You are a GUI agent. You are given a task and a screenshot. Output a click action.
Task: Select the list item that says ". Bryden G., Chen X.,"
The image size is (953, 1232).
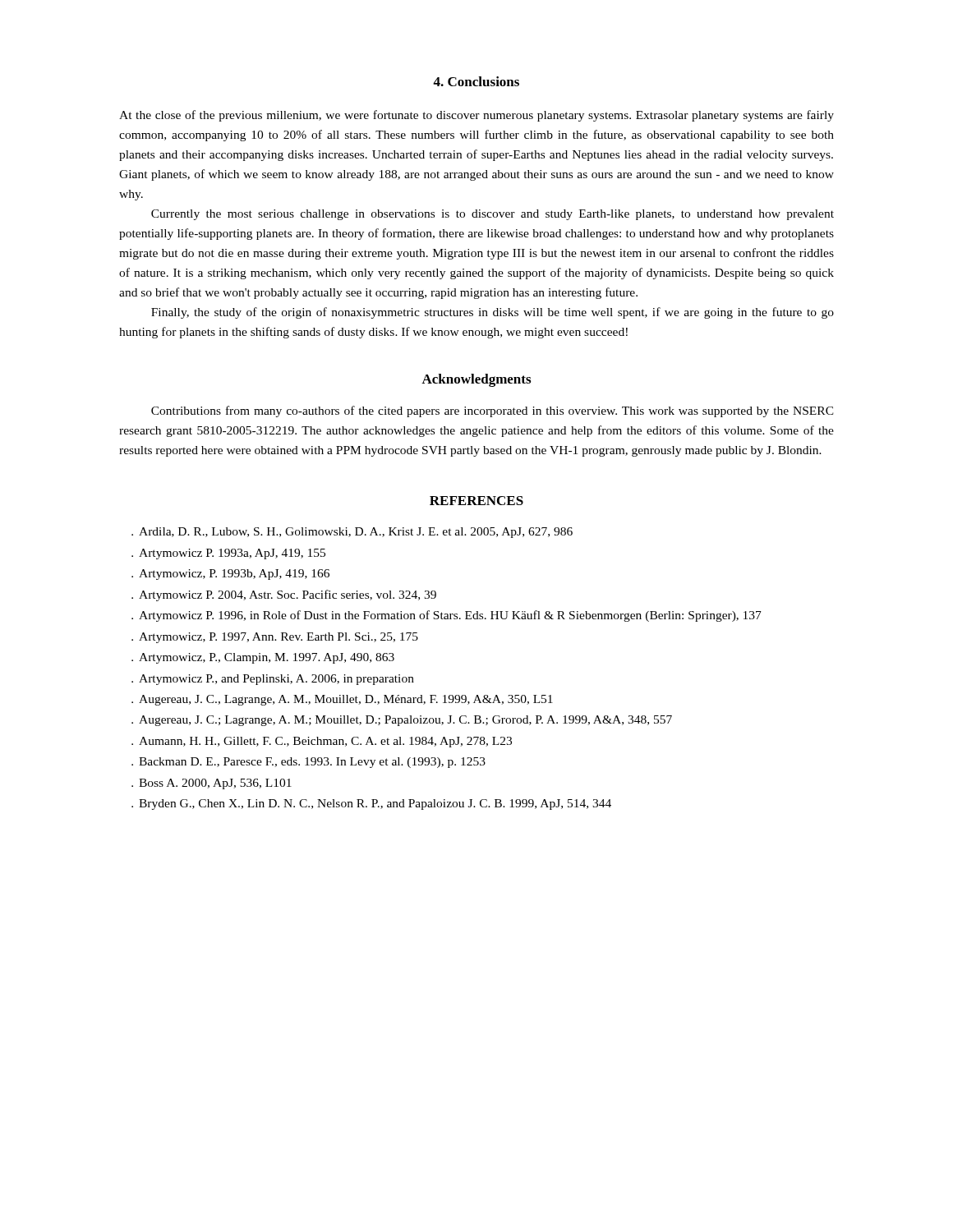(476, 804)
